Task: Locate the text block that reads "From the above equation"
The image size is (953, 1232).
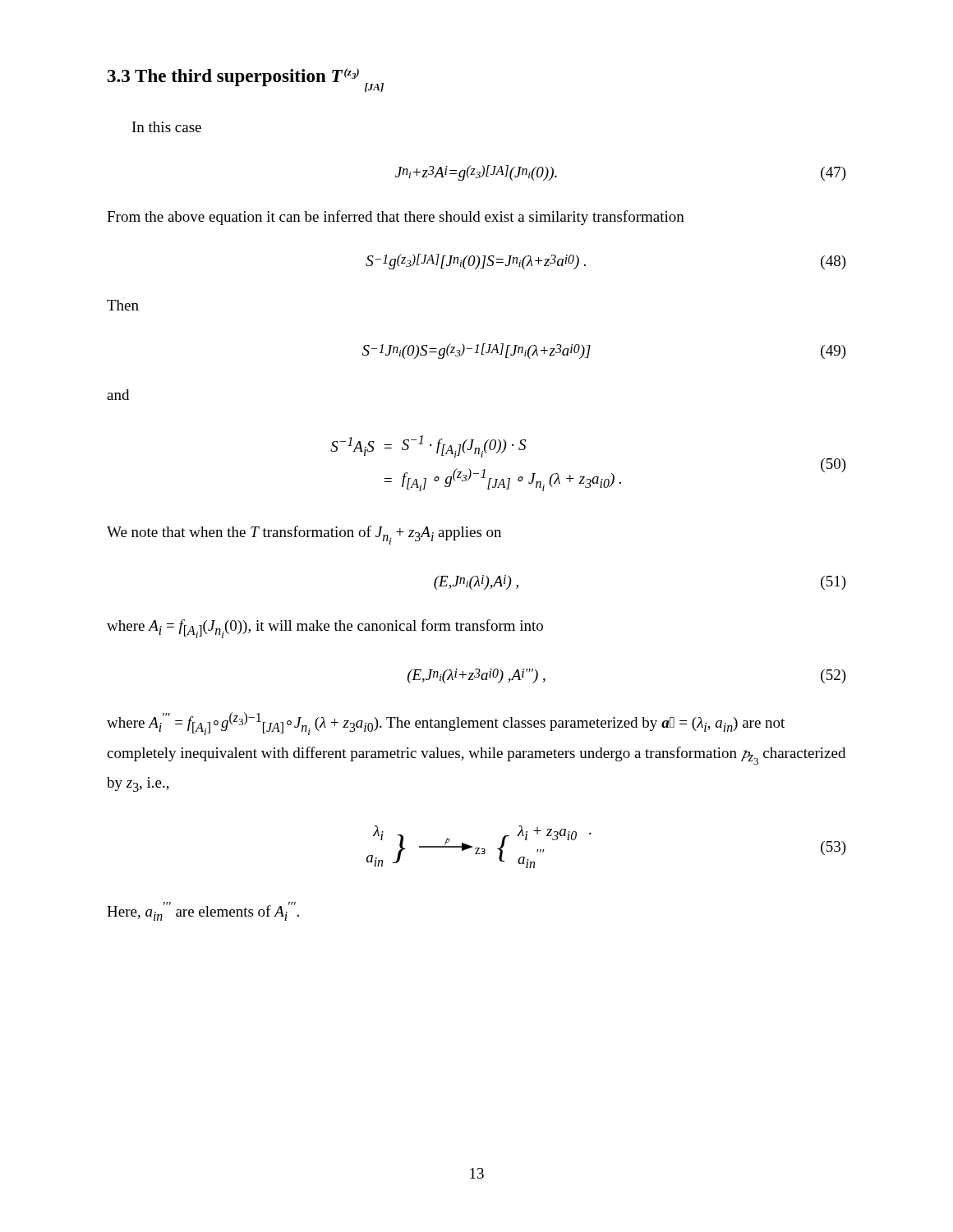Action: pos(395,216)
